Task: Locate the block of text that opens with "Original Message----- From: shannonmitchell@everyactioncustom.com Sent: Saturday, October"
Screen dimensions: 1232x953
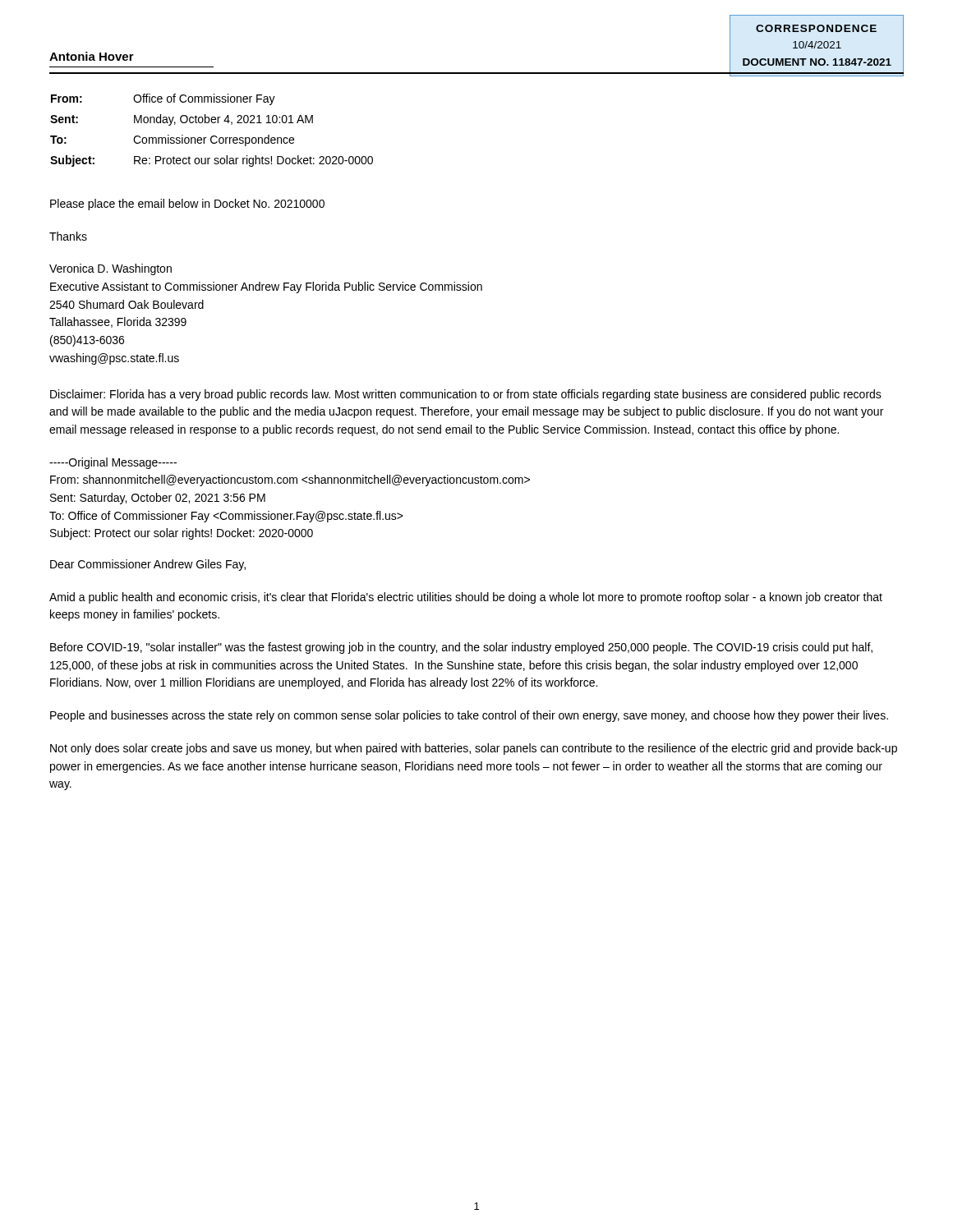Action: click(x=113, y=463)
